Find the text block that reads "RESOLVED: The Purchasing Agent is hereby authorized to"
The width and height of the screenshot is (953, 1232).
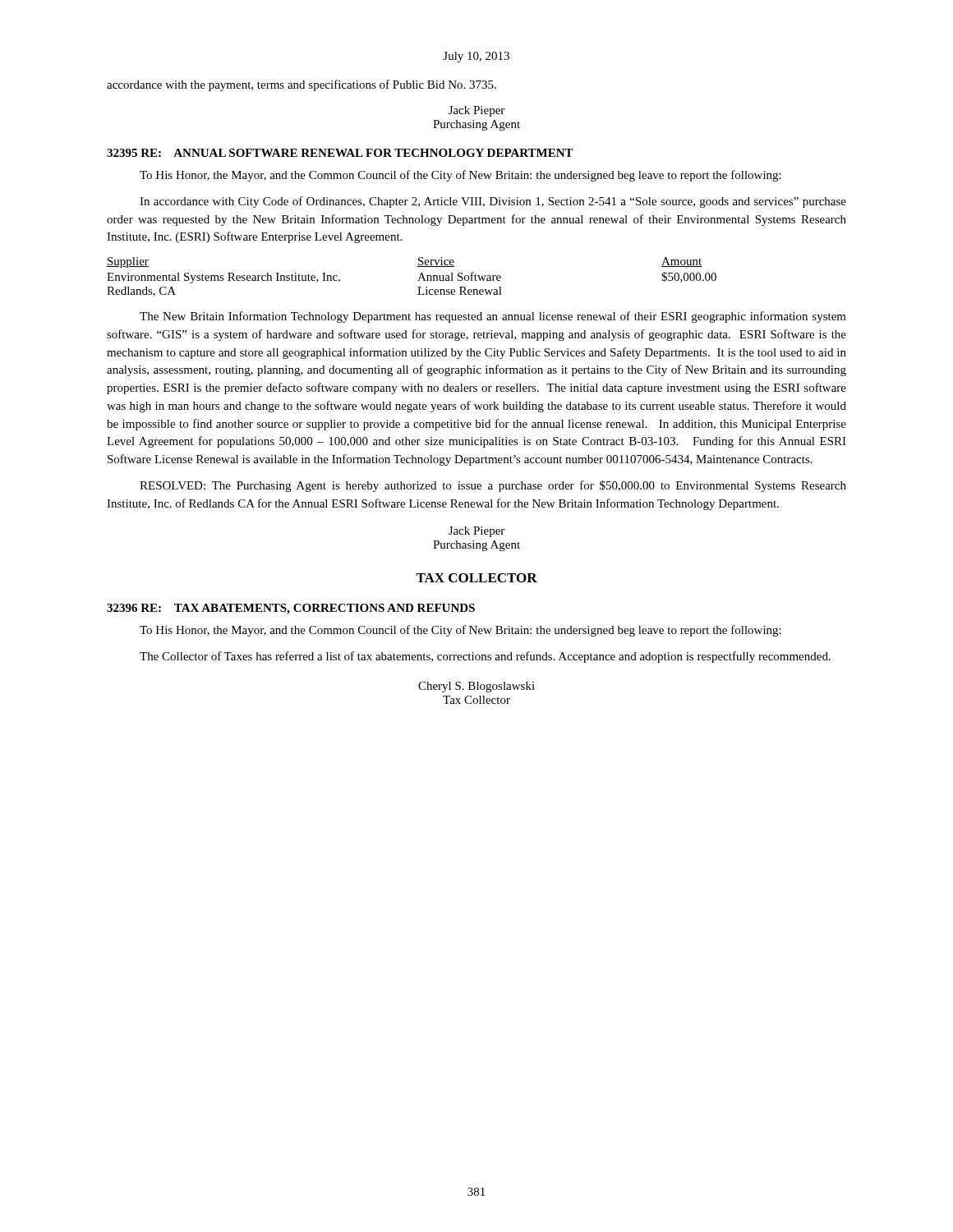(x=476, y=495)
